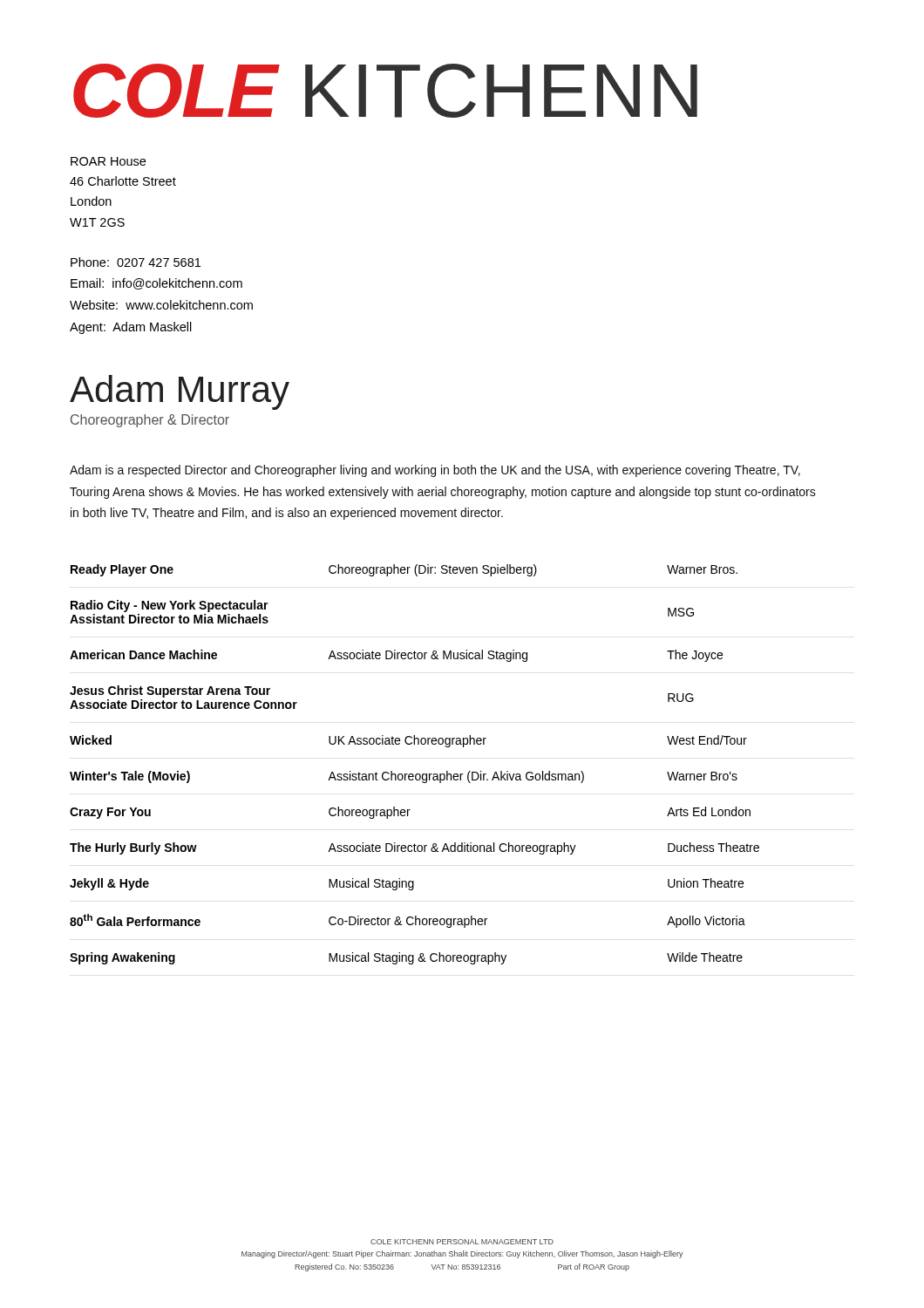Viewport: 924px width, 1308px height.
Task: Find the text starting "Phone: 0207 427 5681 Email: info@colekitchenn.com"
Action: [162, 294]
